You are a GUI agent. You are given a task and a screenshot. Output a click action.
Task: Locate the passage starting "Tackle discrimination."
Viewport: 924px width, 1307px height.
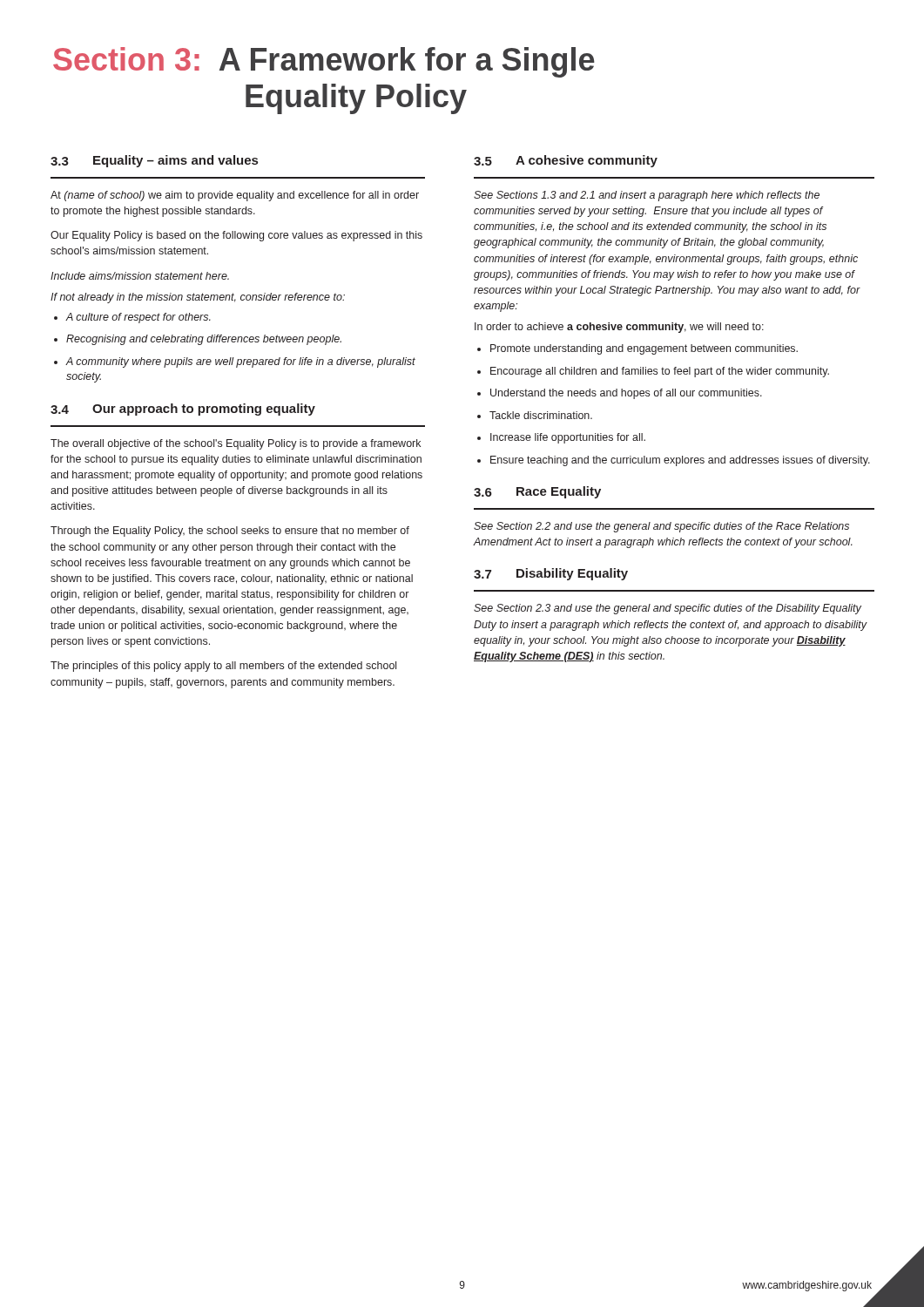point(535,415)
